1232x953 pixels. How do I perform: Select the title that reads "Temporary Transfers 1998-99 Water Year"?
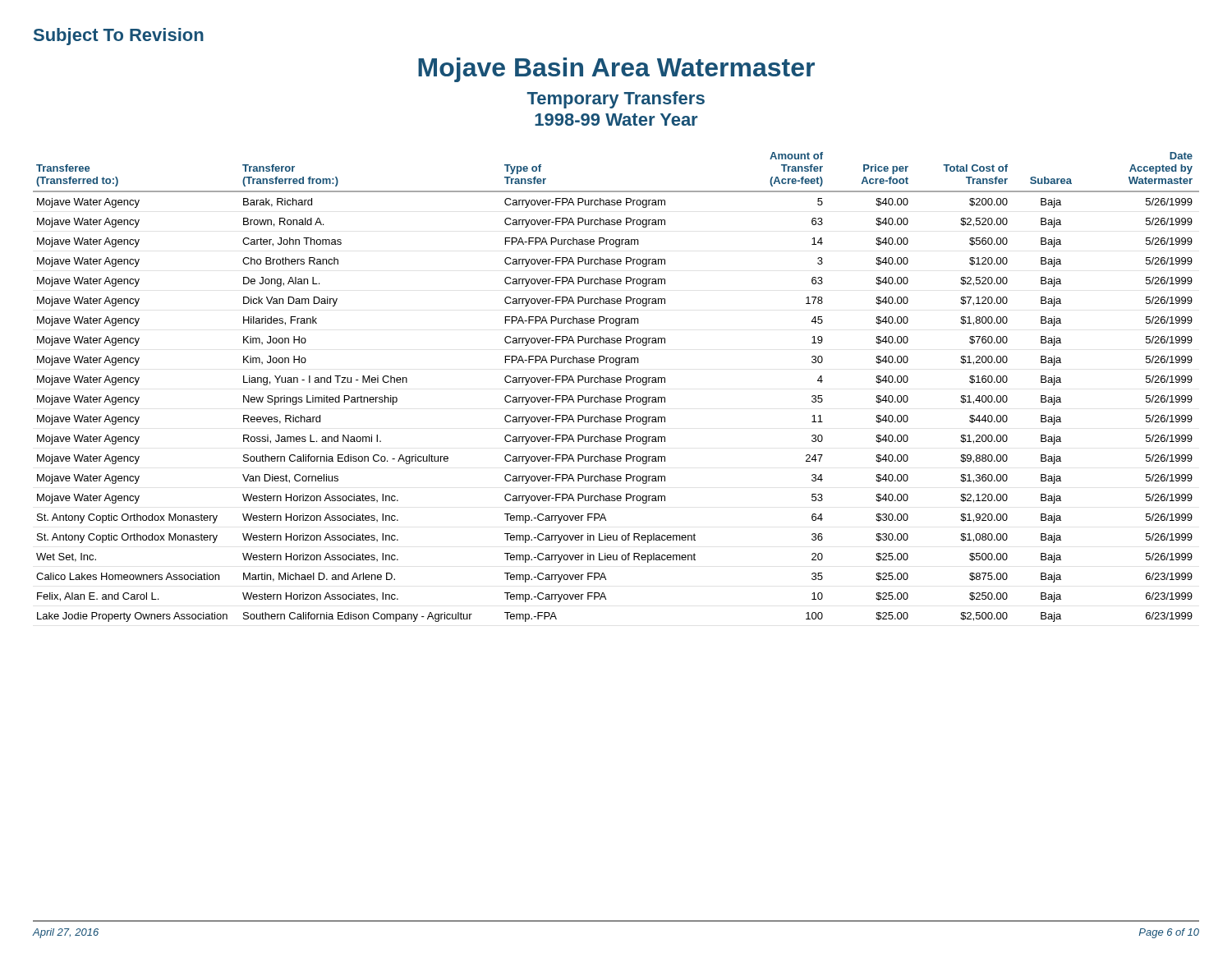pos(616,109)
